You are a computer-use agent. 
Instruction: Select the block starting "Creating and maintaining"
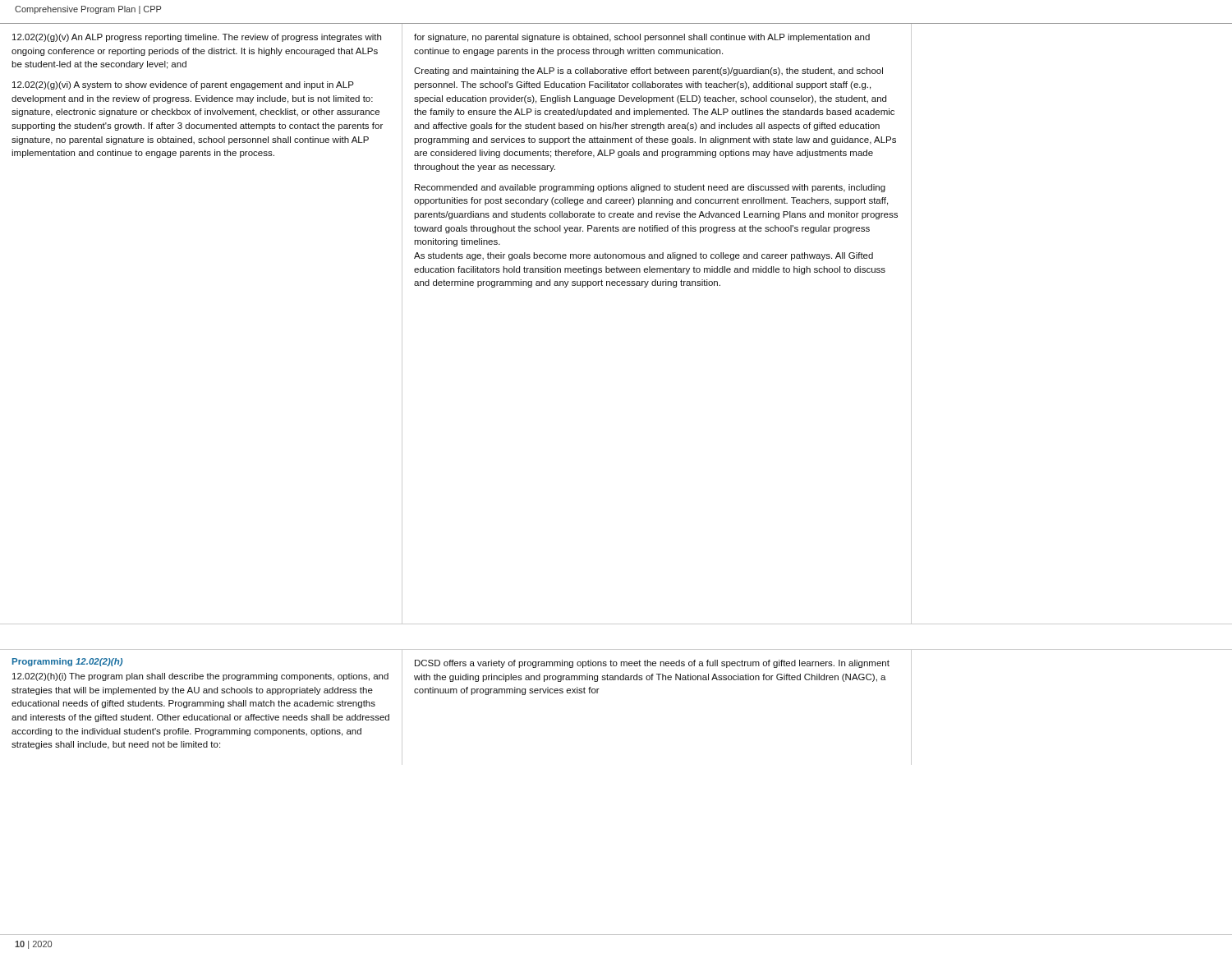[655, 119]
